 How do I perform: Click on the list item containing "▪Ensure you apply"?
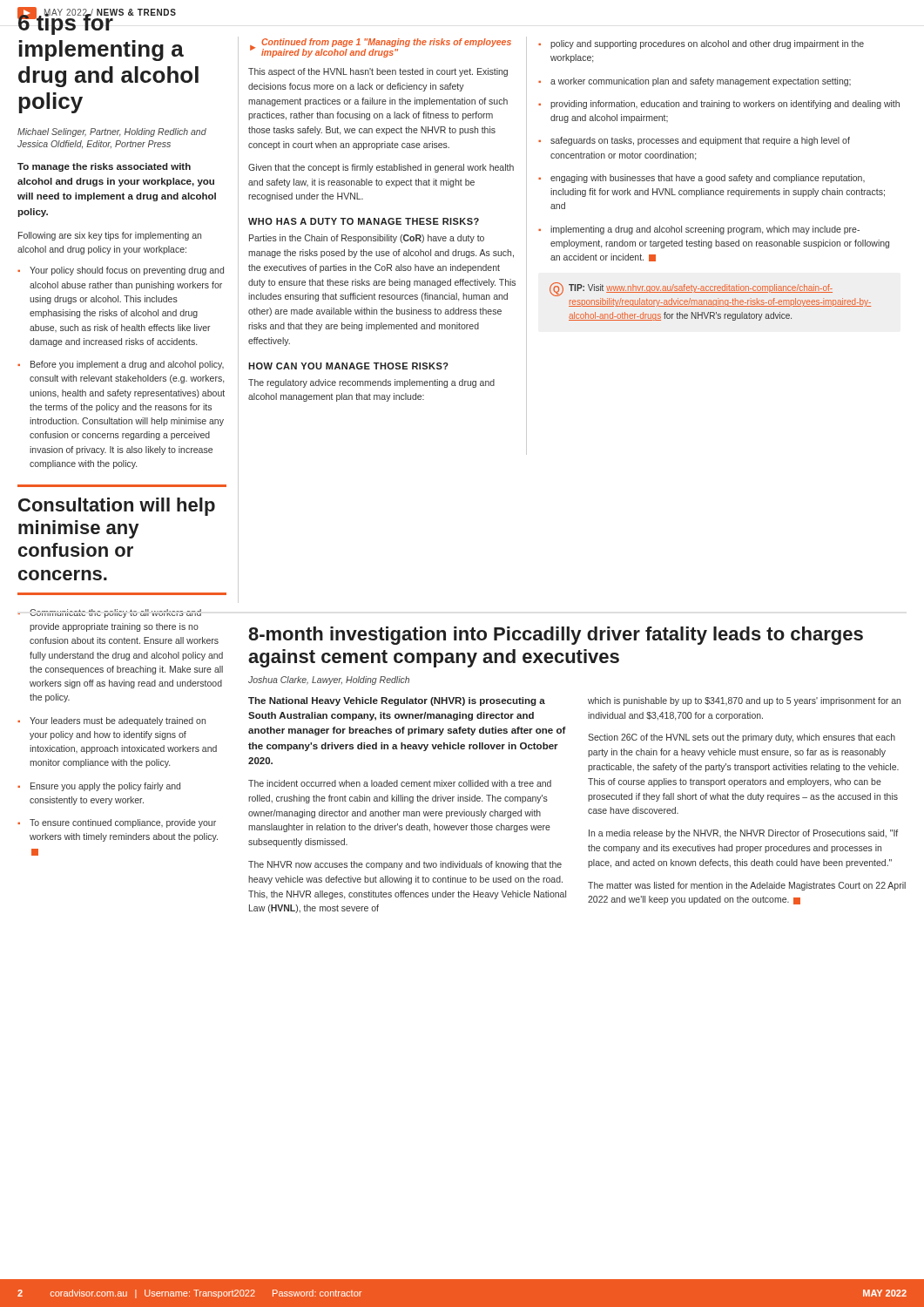pos(99,792)
